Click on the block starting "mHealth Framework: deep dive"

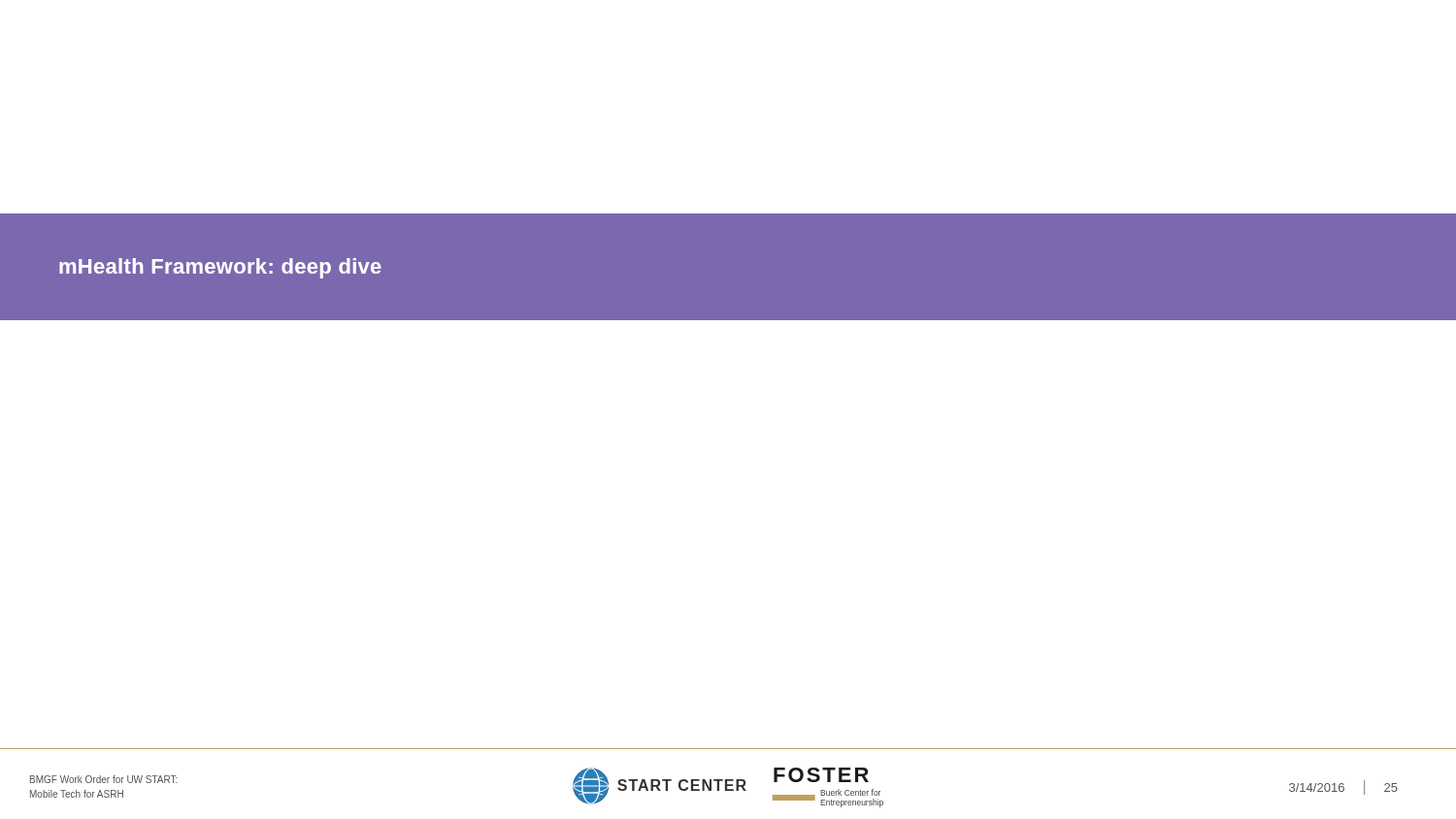pos(220,266)
